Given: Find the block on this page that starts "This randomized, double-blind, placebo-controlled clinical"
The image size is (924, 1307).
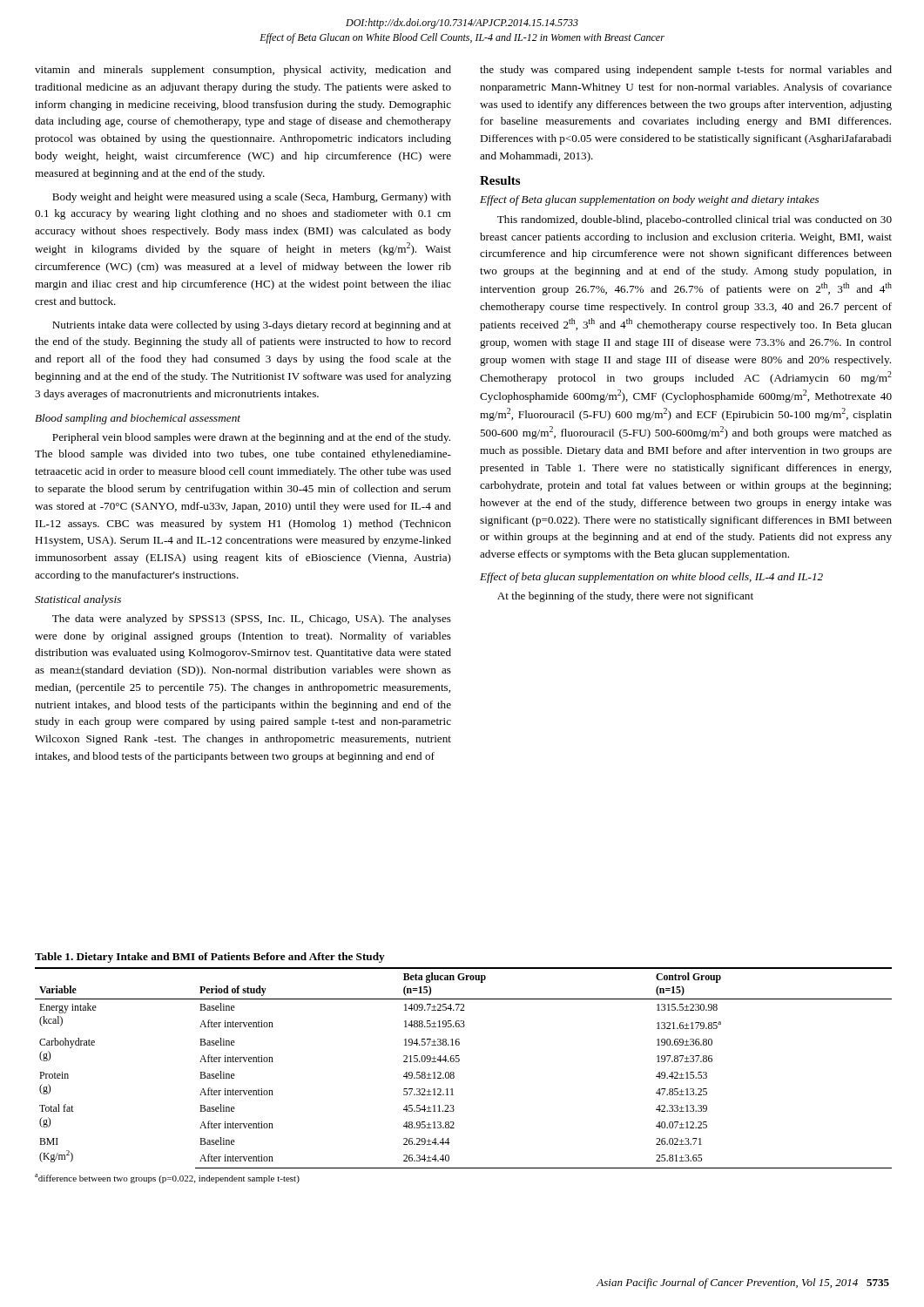Looking at the screenshot, I should tap(686, 387).
